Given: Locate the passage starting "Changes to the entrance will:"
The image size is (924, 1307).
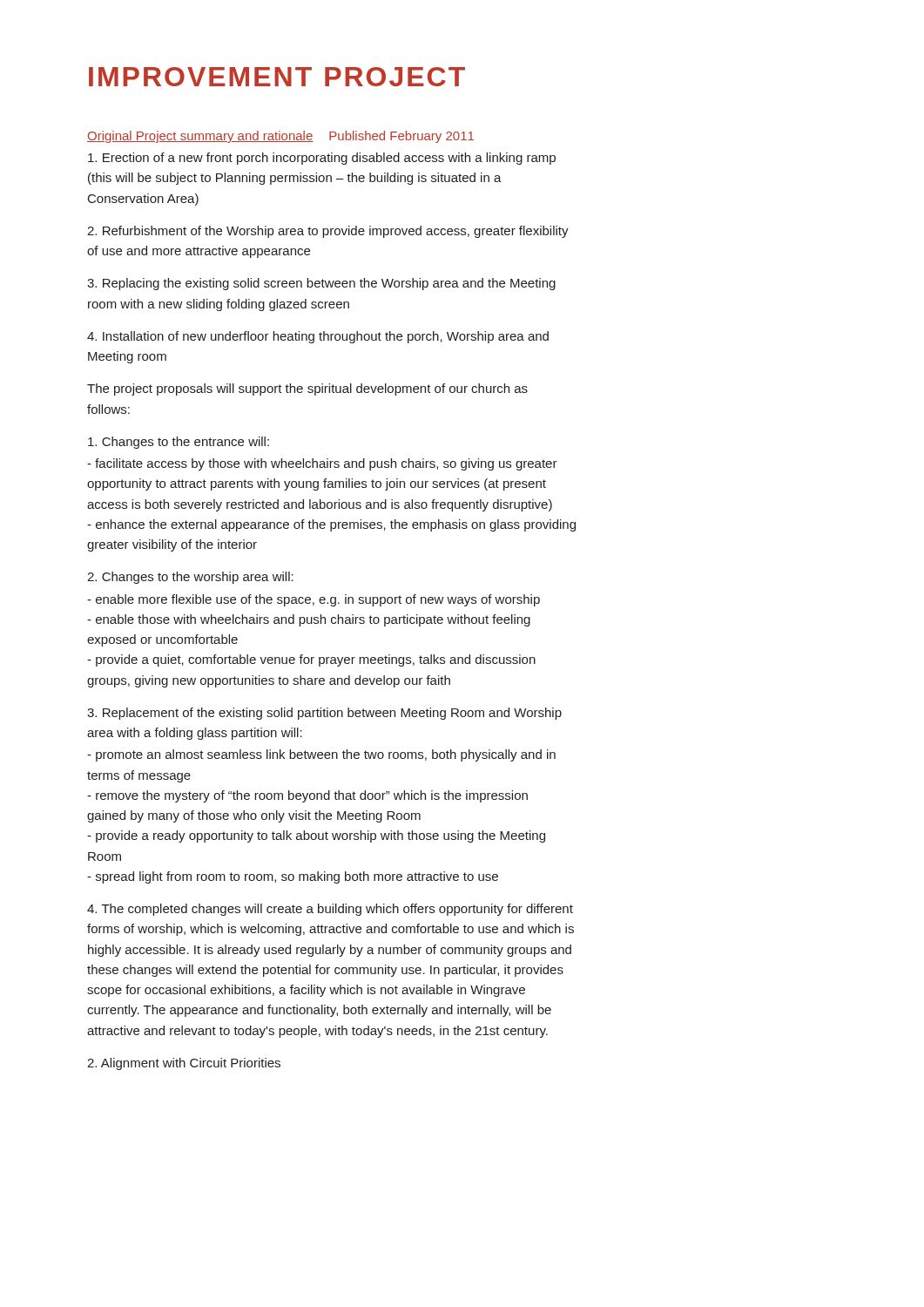Looking at the screenshot, I should [179, 441].
